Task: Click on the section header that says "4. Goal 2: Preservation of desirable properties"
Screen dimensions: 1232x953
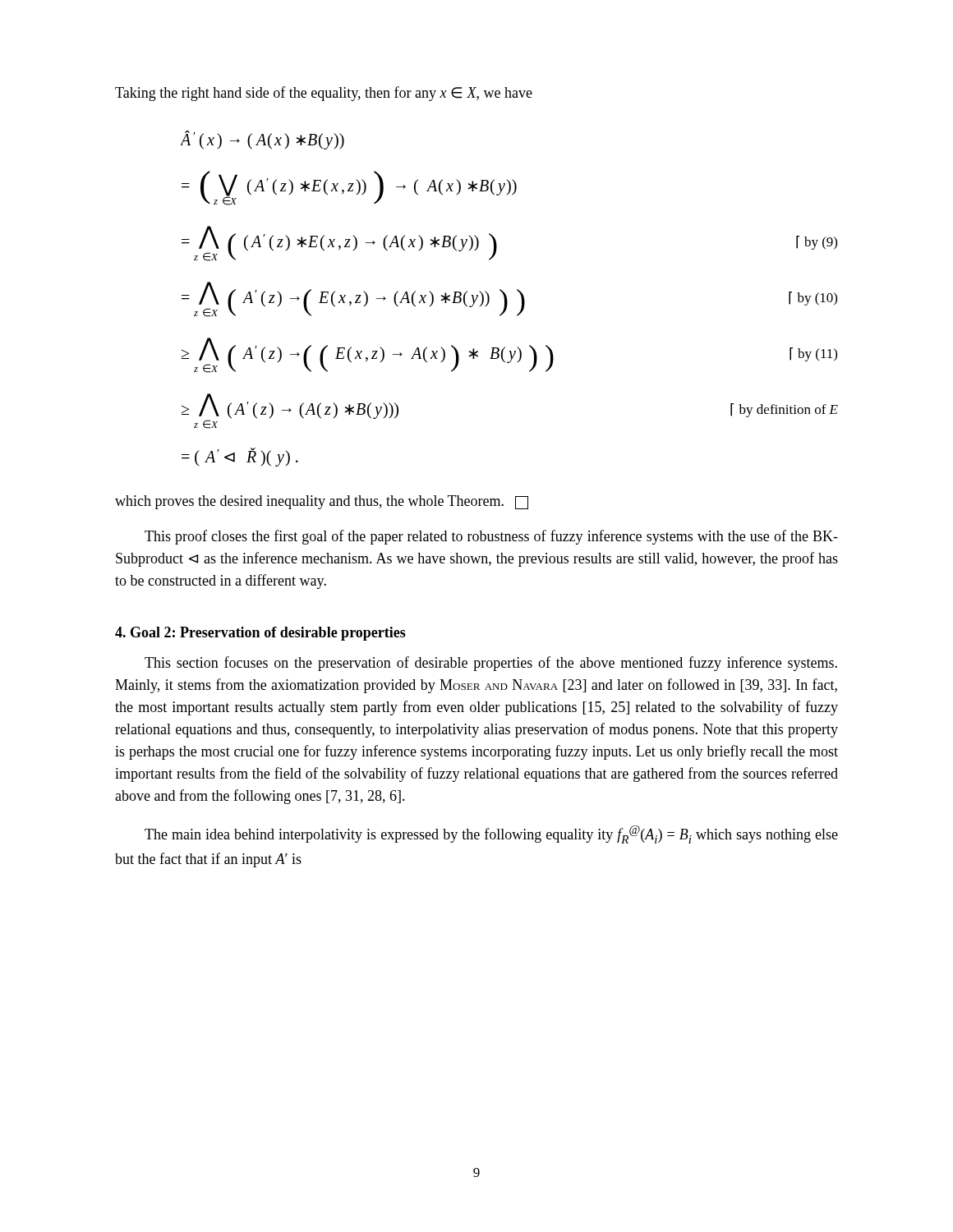Action: pyautogui.click(x=260, y=632)
